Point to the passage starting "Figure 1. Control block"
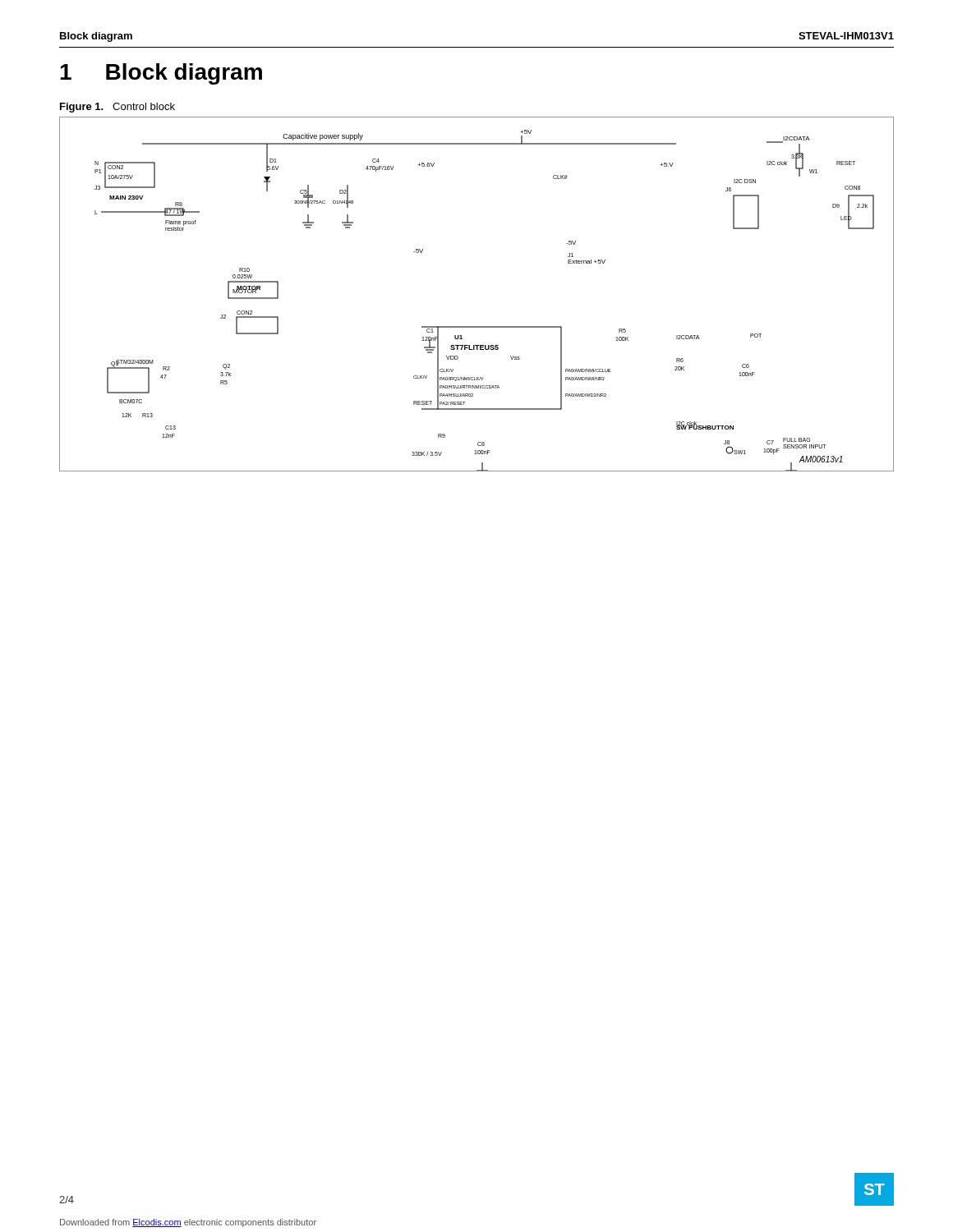 pyautogui.click(x=117, y=106)
